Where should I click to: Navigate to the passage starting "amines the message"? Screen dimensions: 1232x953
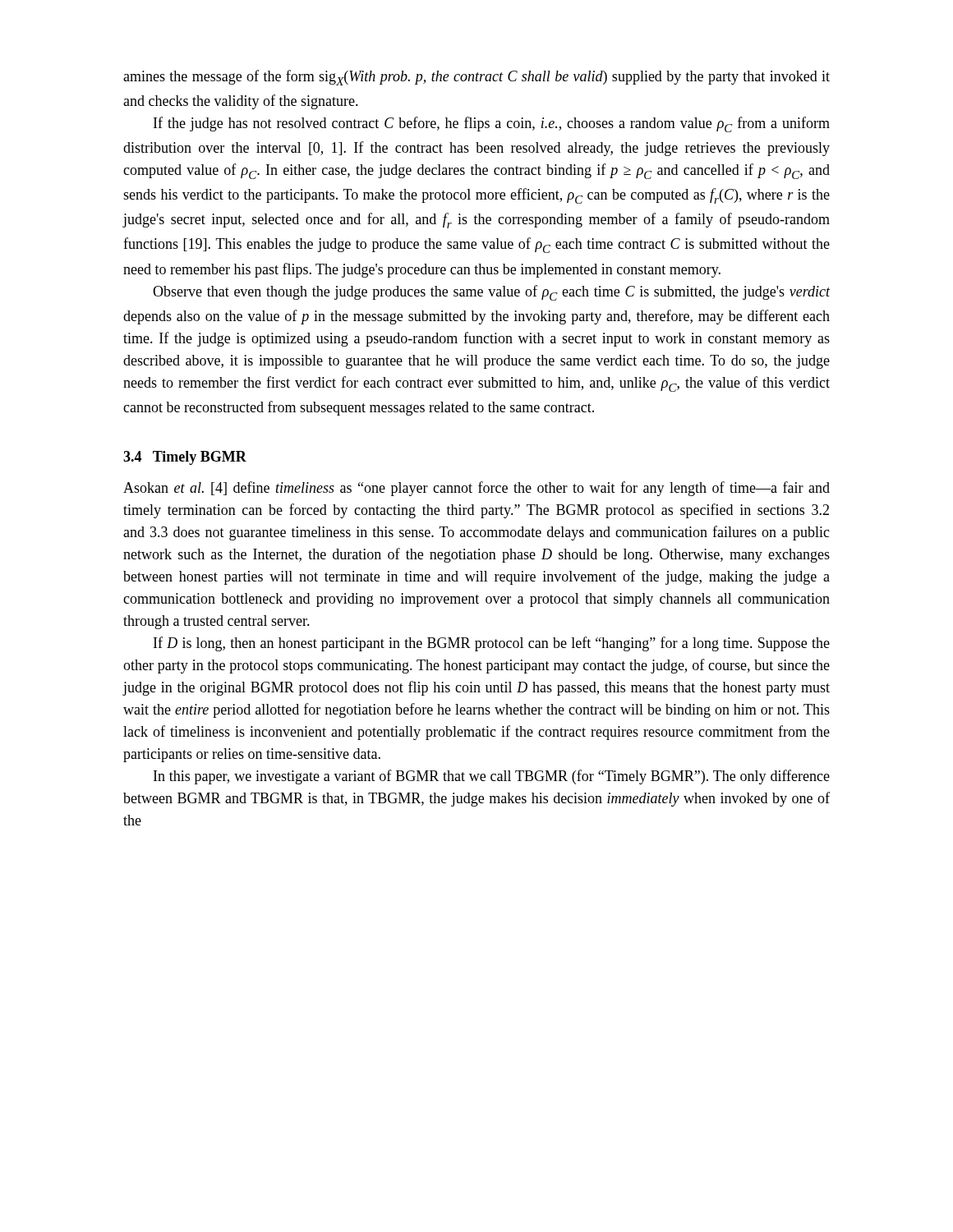476,242
